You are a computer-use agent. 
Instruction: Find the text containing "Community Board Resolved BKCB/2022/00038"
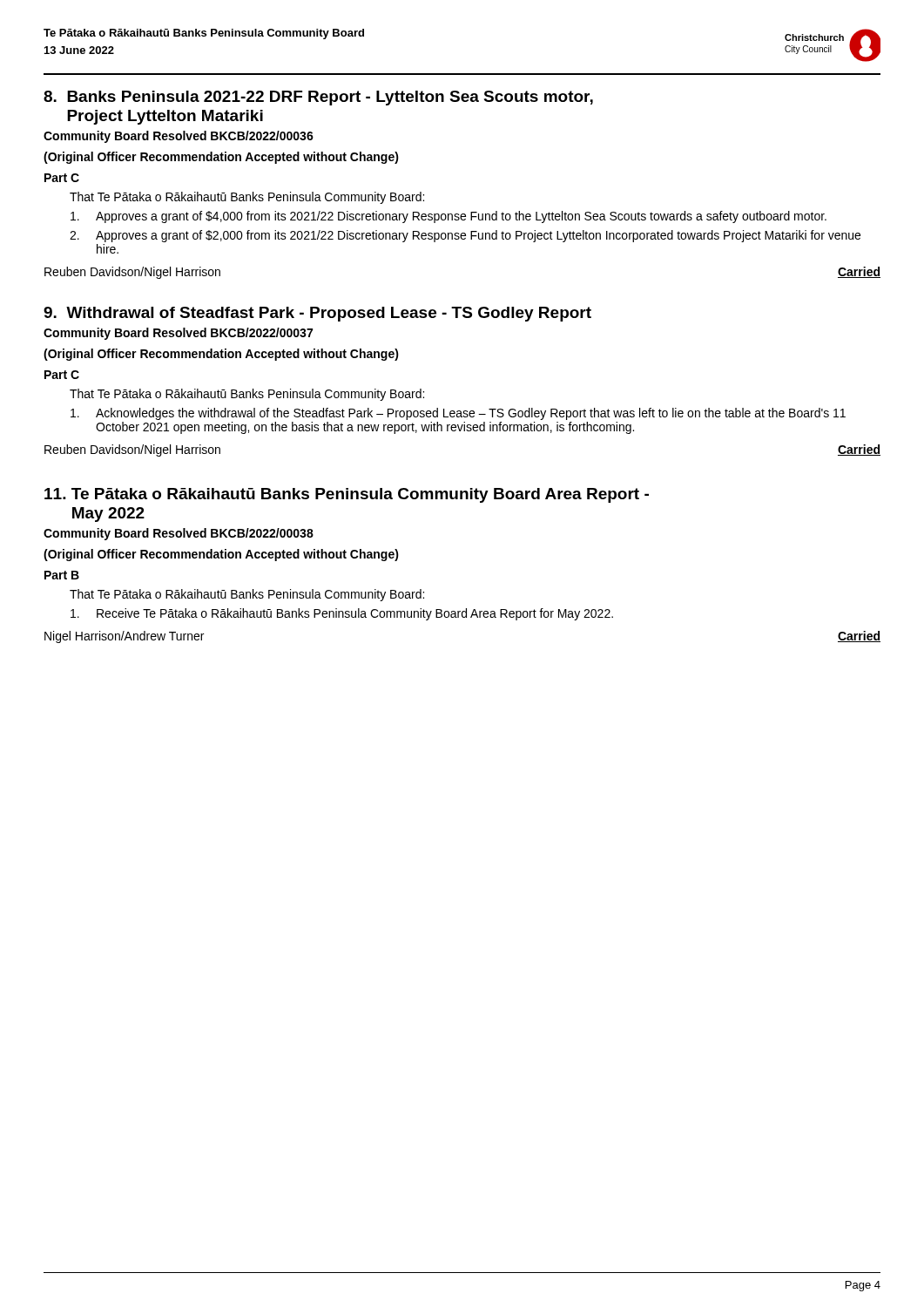[178, 533]
